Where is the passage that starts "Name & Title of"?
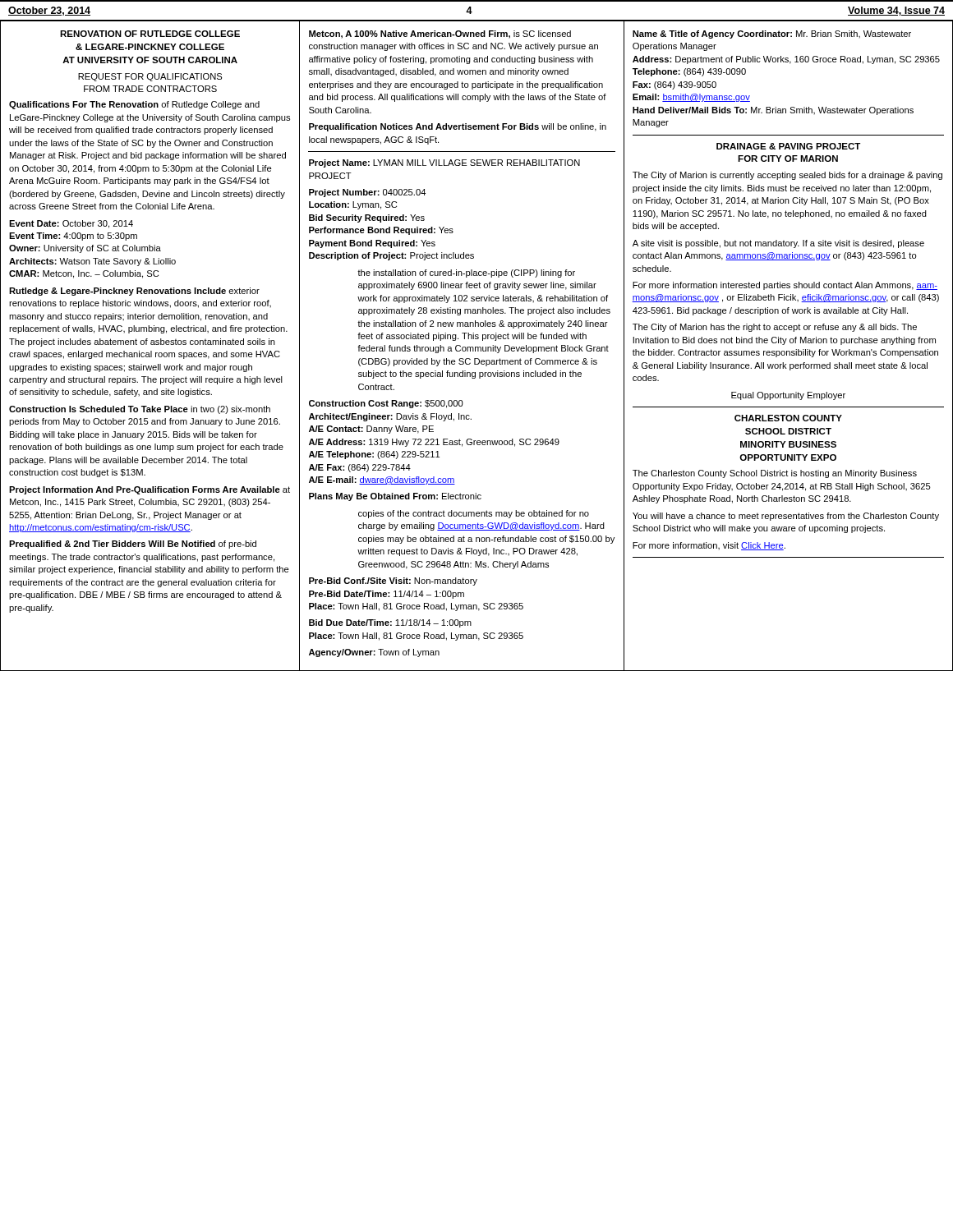The image size is (953, 1232). point(772,34)
